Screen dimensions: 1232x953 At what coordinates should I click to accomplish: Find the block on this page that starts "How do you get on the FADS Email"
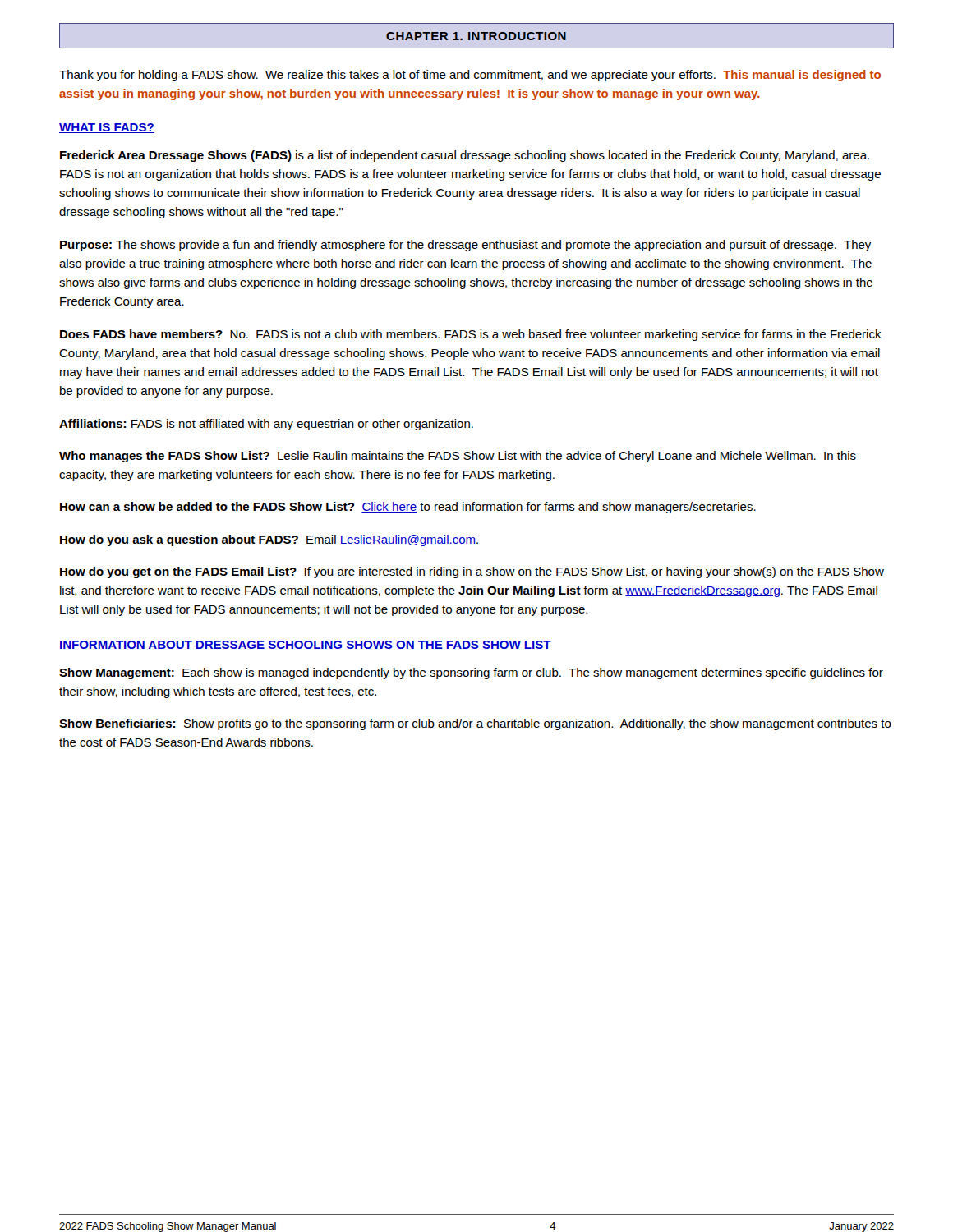(471, 590)
